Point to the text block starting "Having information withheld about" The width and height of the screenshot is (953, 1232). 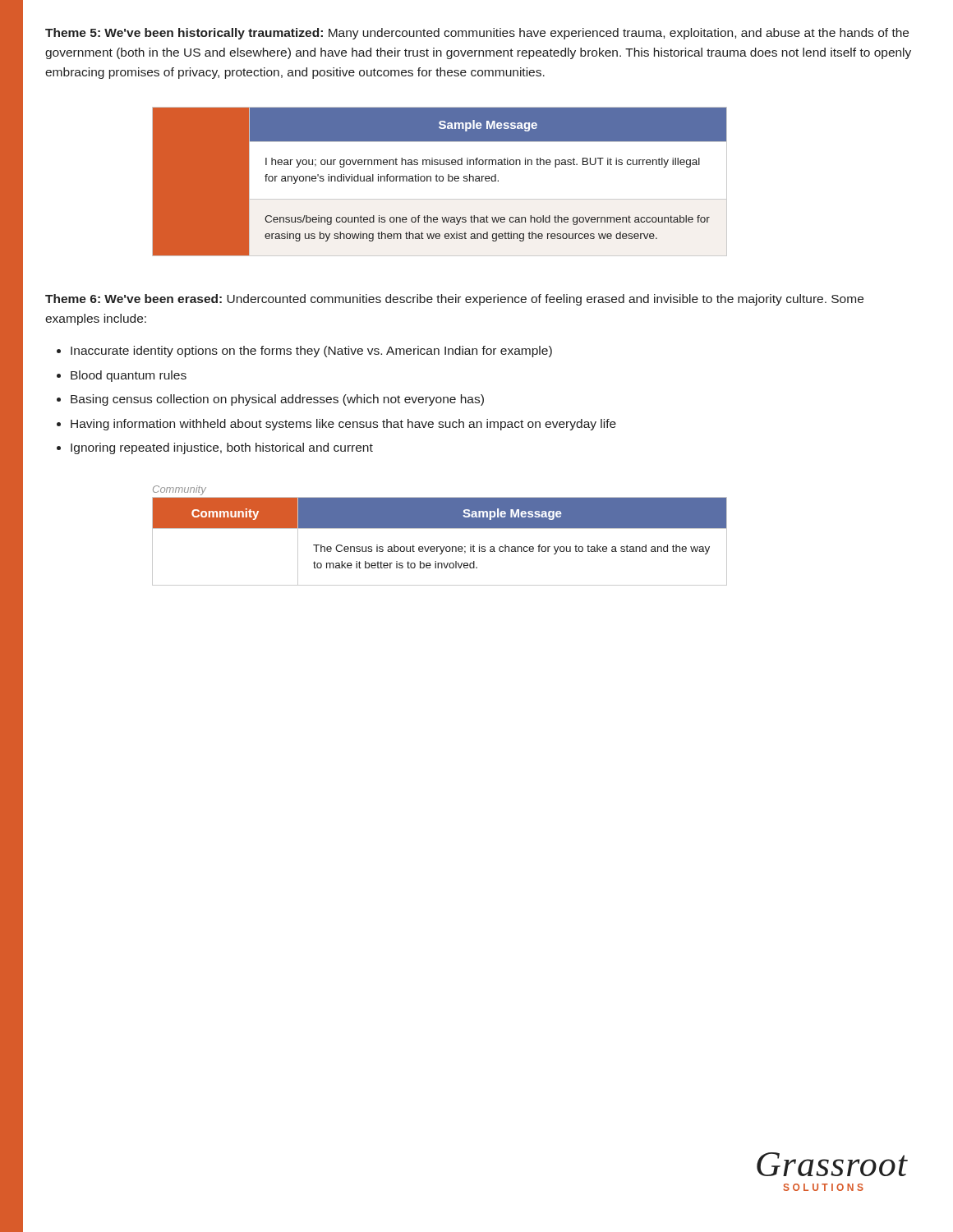coord(343,423)
